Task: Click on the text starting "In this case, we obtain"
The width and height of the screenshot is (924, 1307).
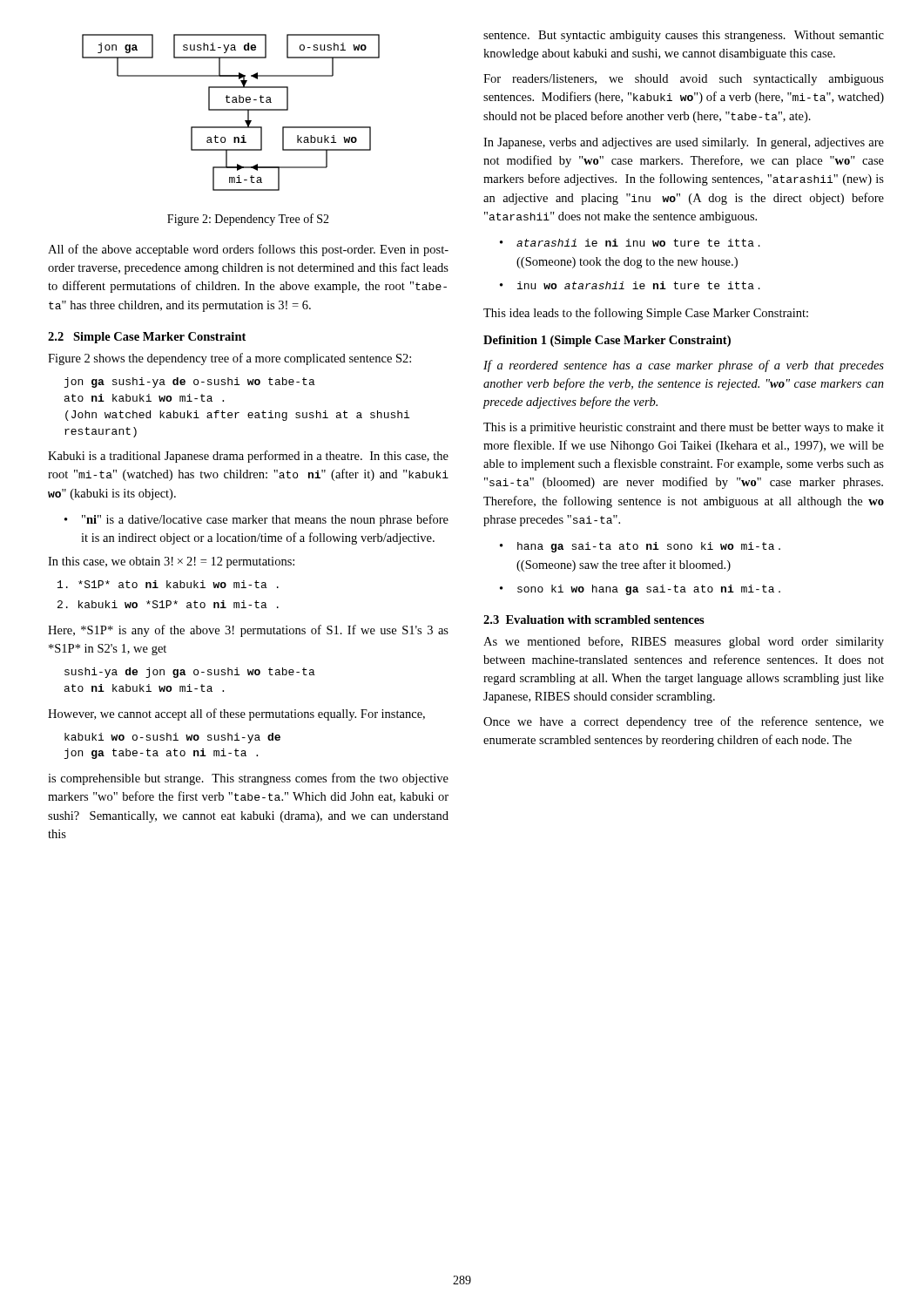Action: click(172, 561)
